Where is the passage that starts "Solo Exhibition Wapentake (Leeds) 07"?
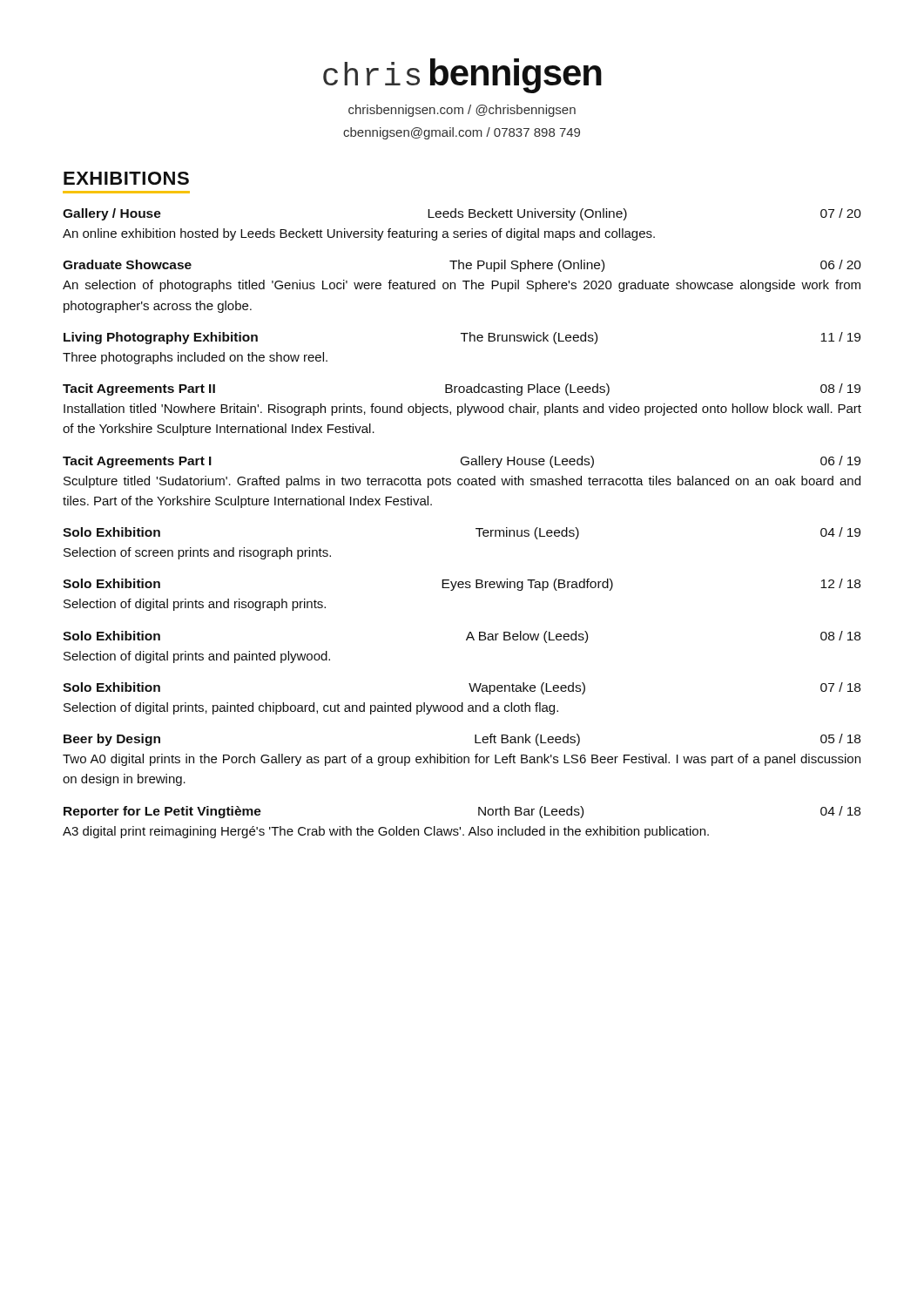 [462, 698]
